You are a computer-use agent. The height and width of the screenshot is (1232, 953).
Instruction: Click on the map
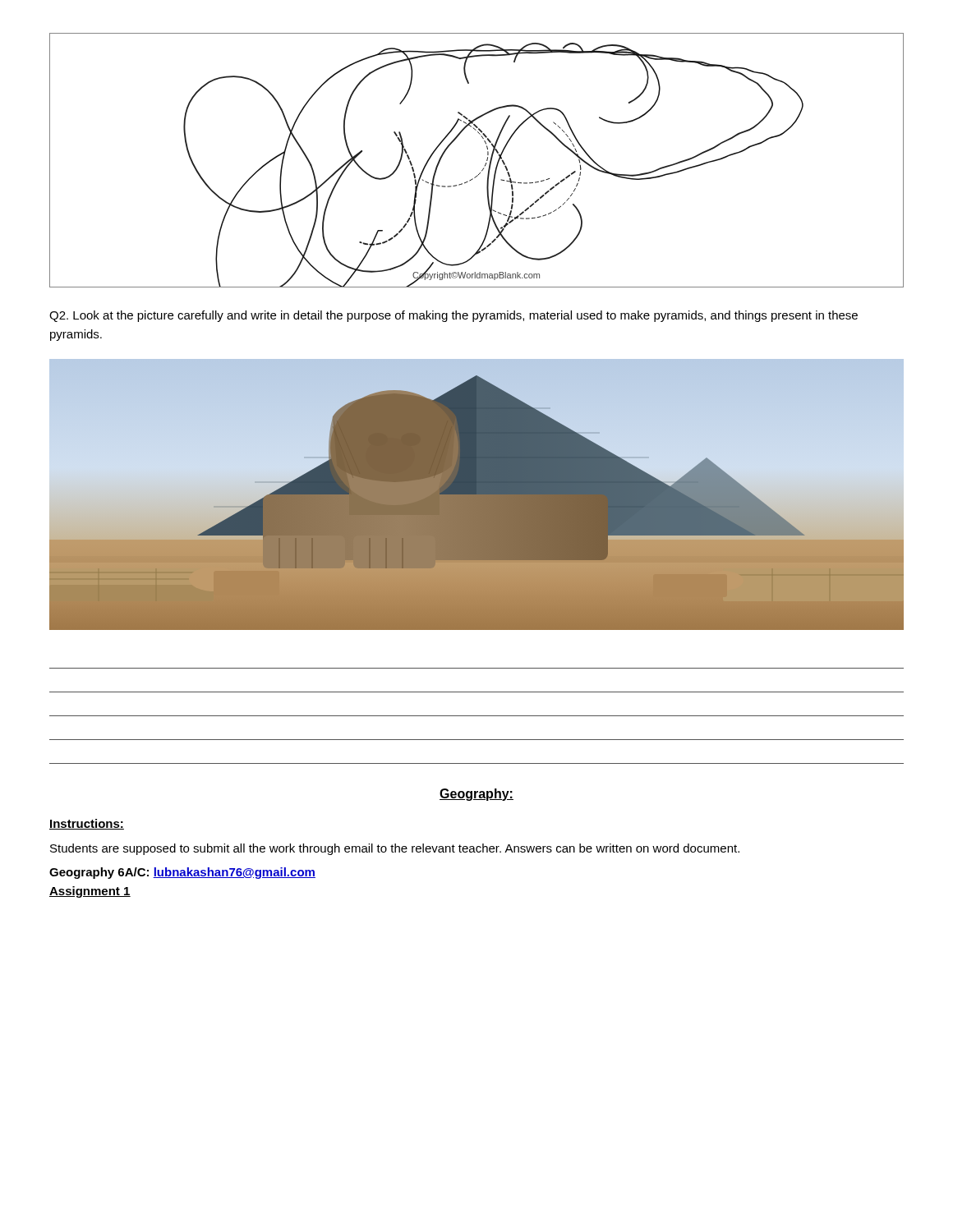[476, 160]
